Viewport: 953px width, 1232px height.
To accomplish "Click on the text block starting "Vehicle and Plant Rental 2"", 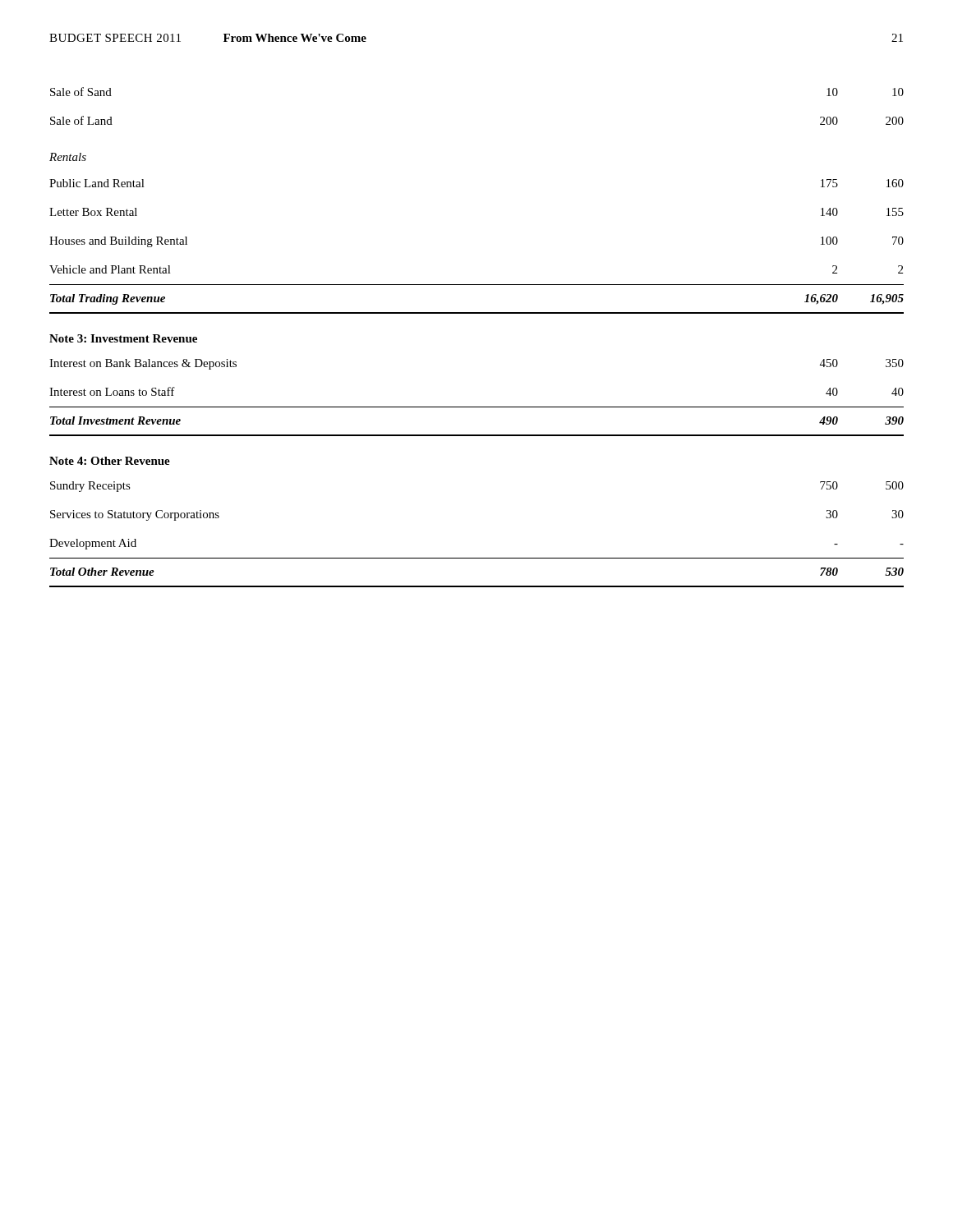I will (114, 270).
